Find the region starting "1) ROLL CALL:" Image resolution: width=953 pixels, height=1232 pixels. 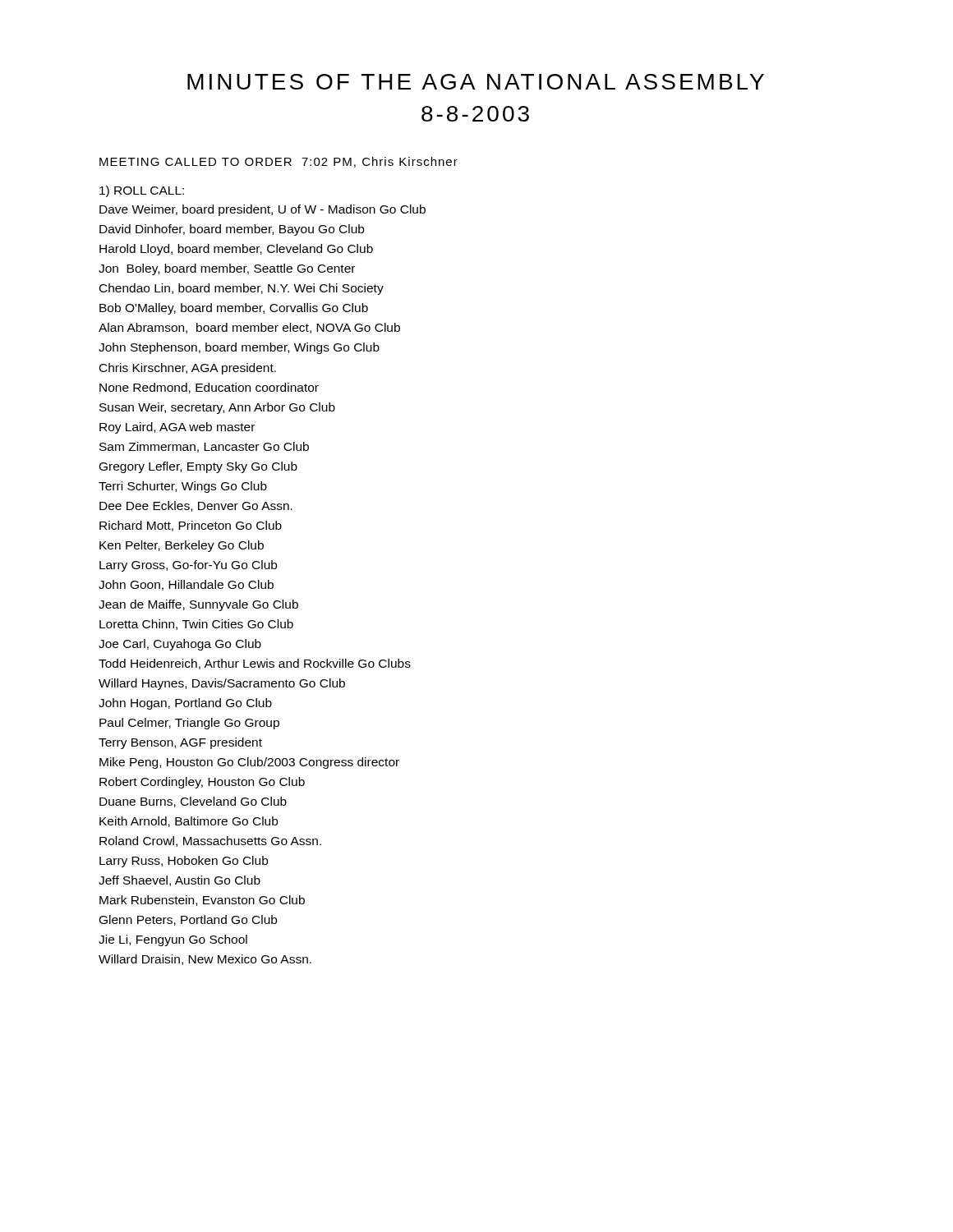pos(142,190)
